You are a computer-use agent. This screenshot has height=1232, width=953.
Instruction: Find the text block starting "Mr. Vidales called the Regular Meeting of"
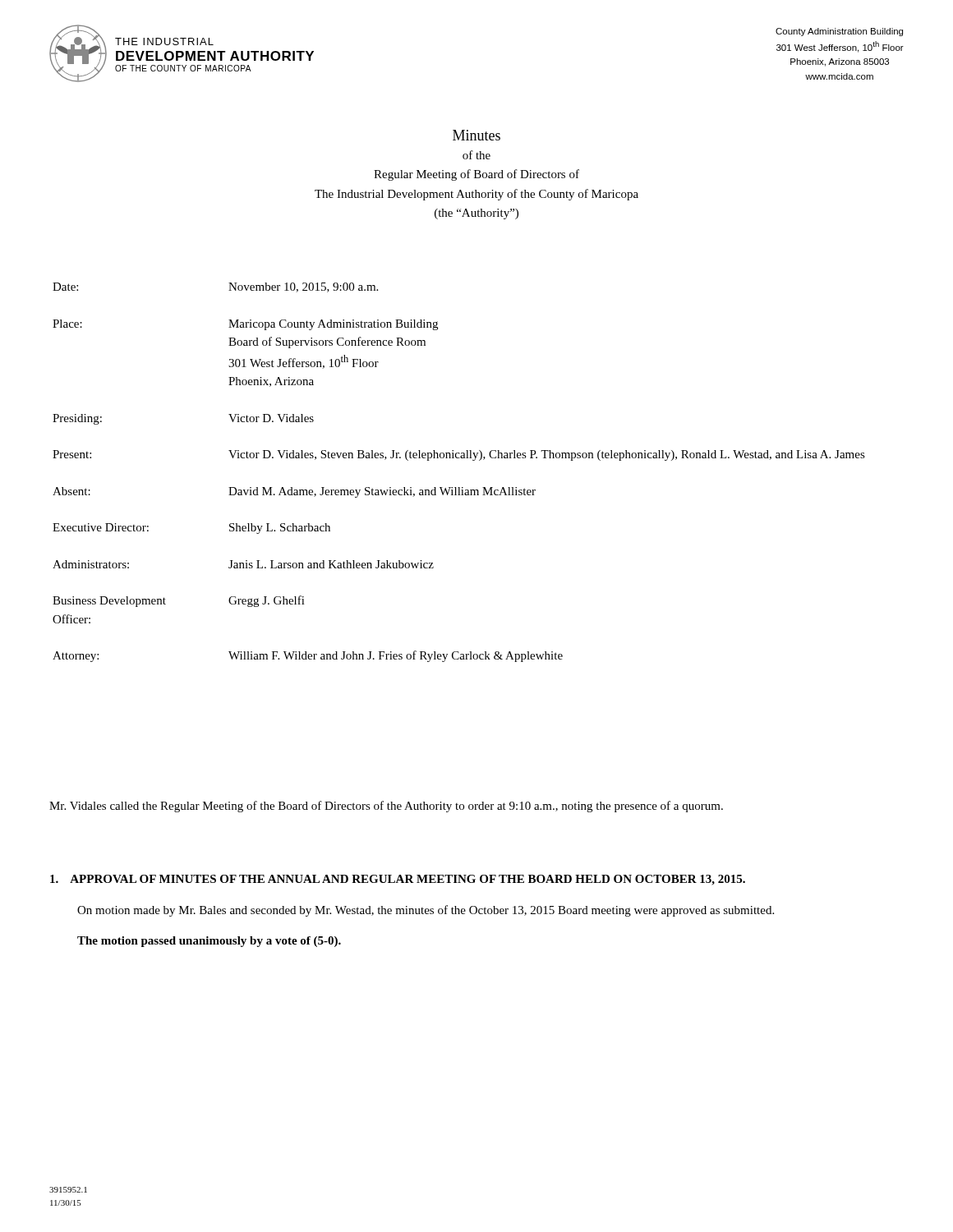tap(386, 806)
